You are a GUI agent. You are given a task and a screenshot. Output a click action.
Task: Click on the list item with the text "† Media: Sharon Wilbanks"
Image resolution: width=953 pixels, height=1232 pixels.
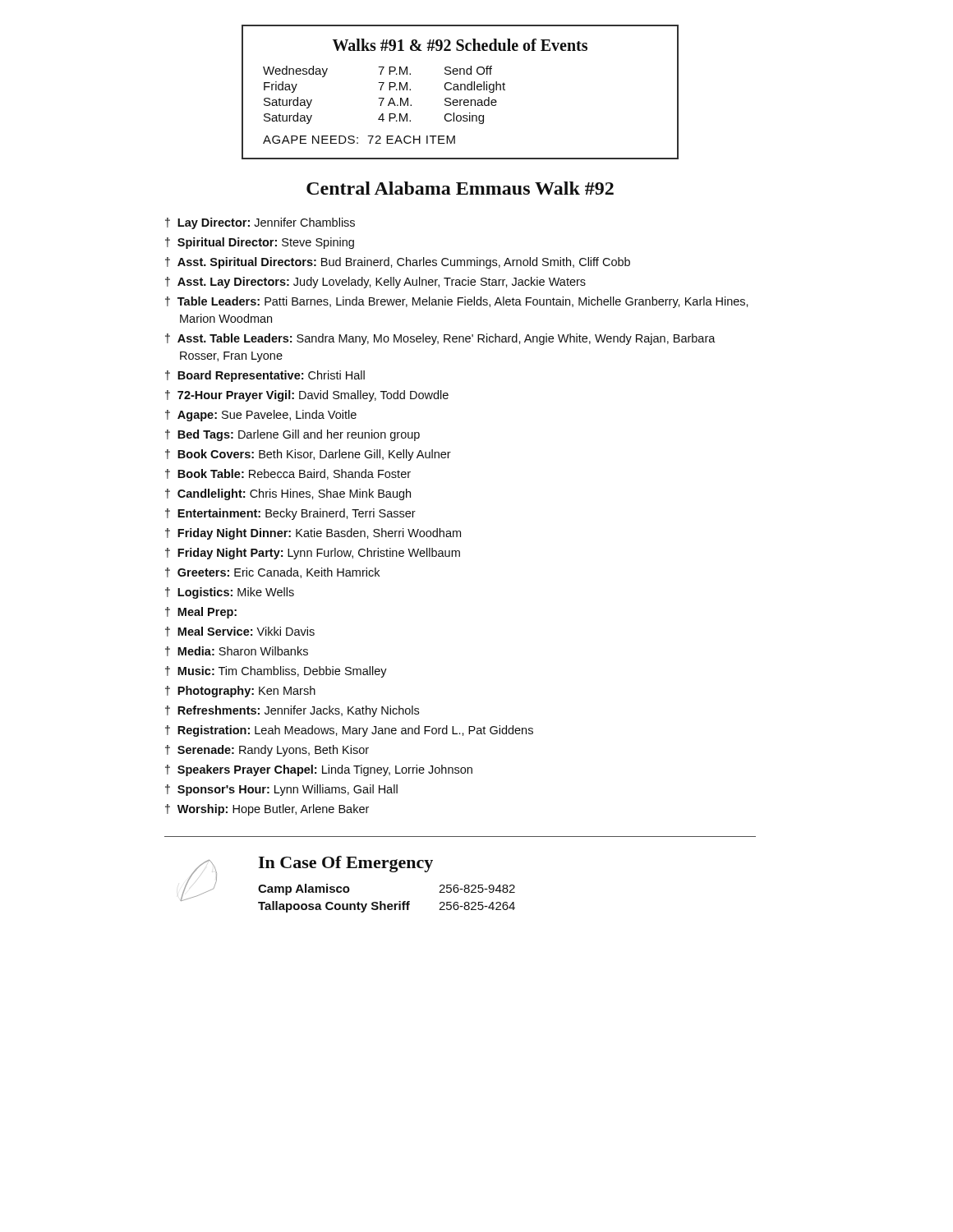coord(236,652)
